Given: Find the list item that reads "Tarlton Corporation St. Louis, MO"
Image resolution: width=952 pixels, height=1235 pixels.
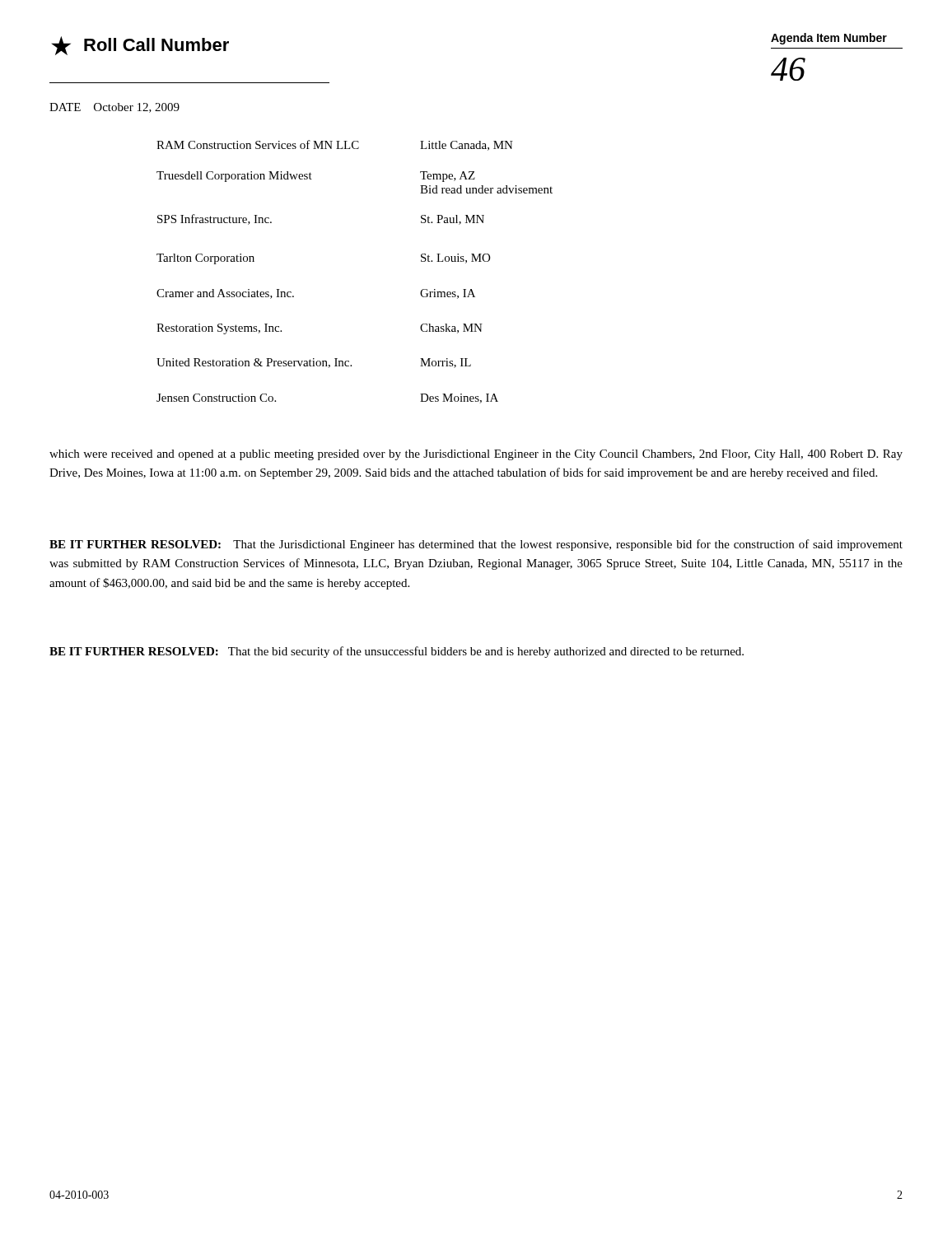Looking at the screenshot, I should pyautogui.click(x=205, y=259).
